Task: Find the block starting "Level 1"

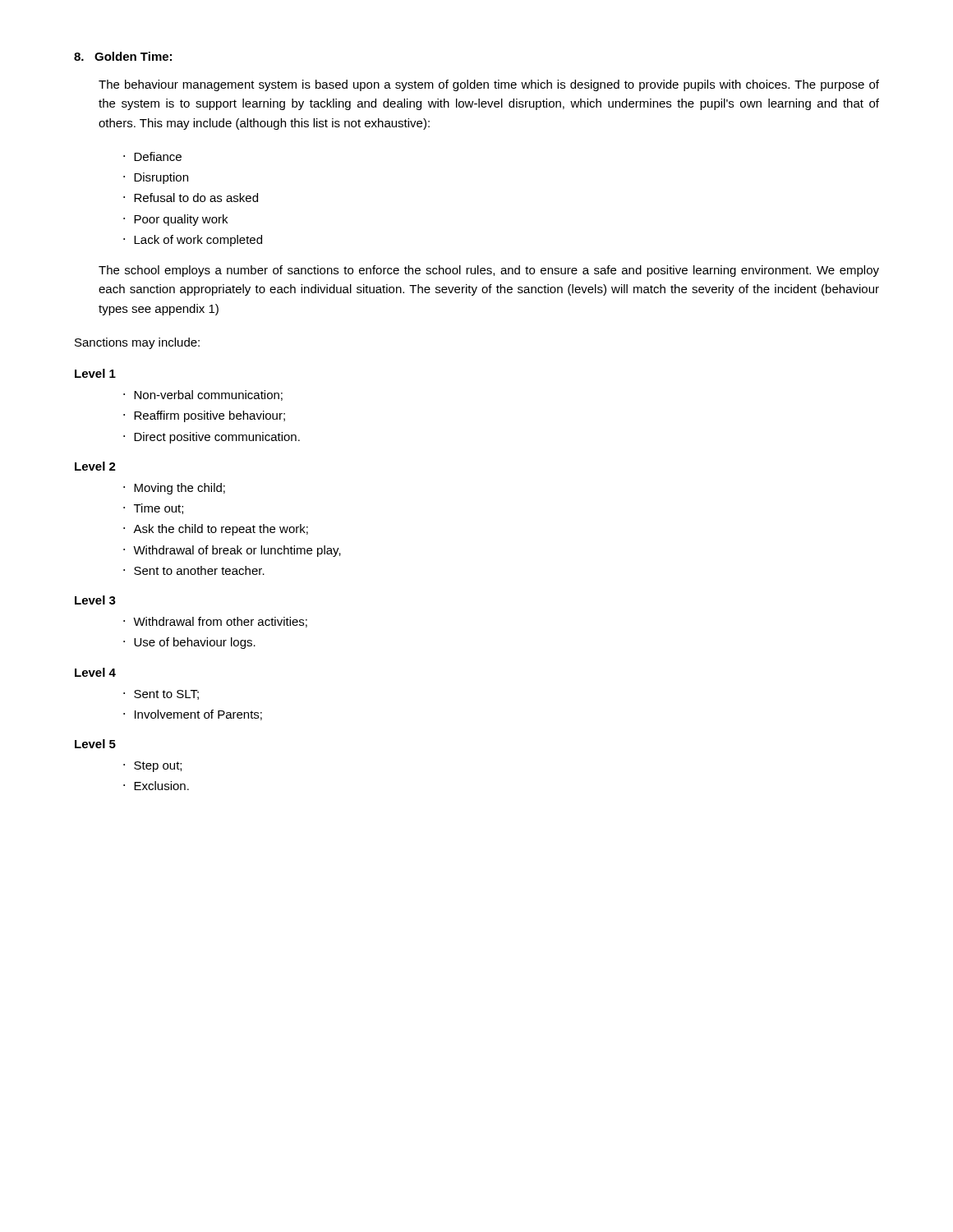Action: tap(95, 373)
